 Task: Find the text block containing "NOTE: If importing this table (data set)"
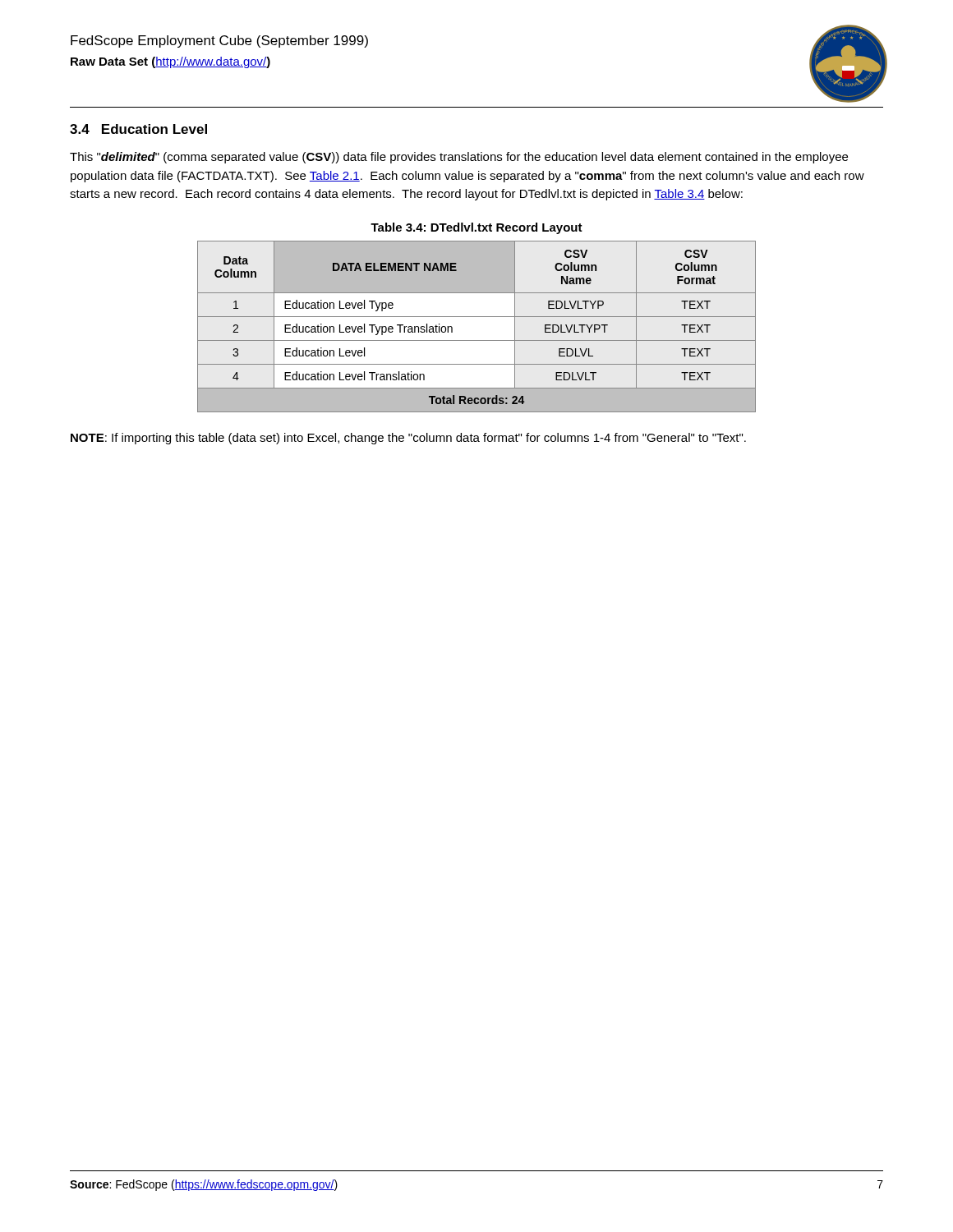(x=476, y=438)
